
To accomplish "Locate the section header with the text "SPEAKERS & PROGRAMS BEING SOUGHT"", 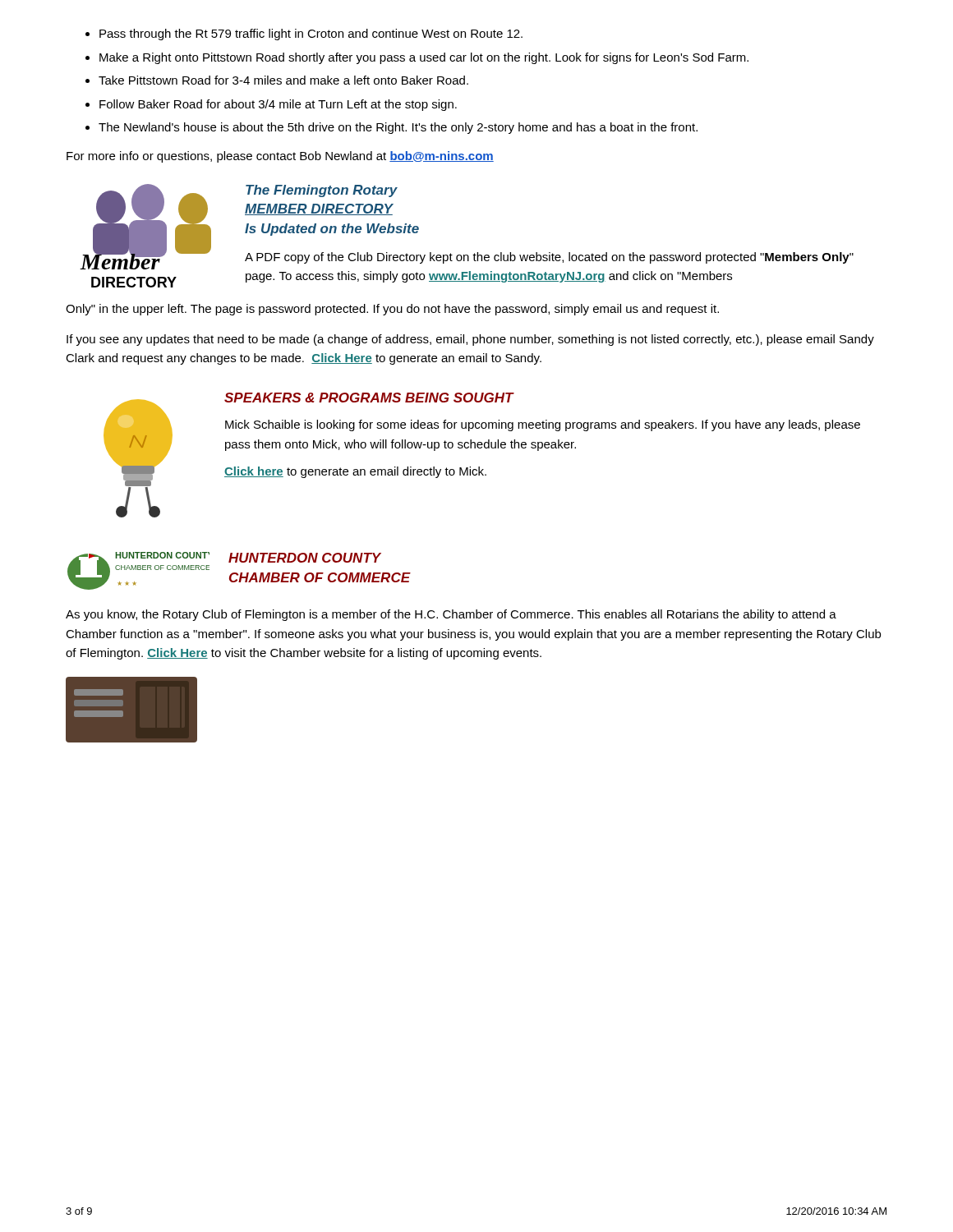I will tap(369, 398).
